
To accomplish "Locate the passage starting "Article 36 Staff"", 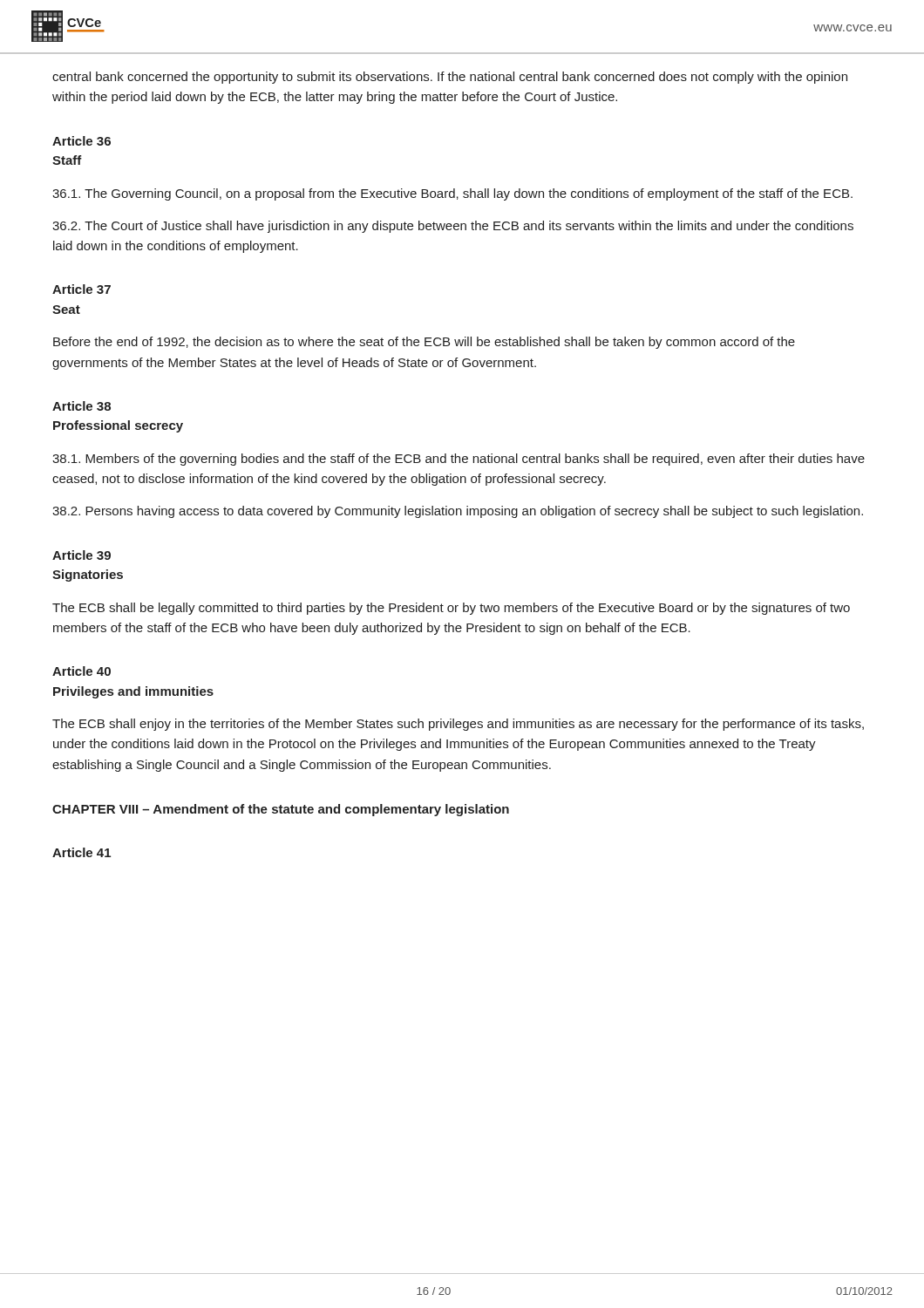I will [x=82, y=150].
